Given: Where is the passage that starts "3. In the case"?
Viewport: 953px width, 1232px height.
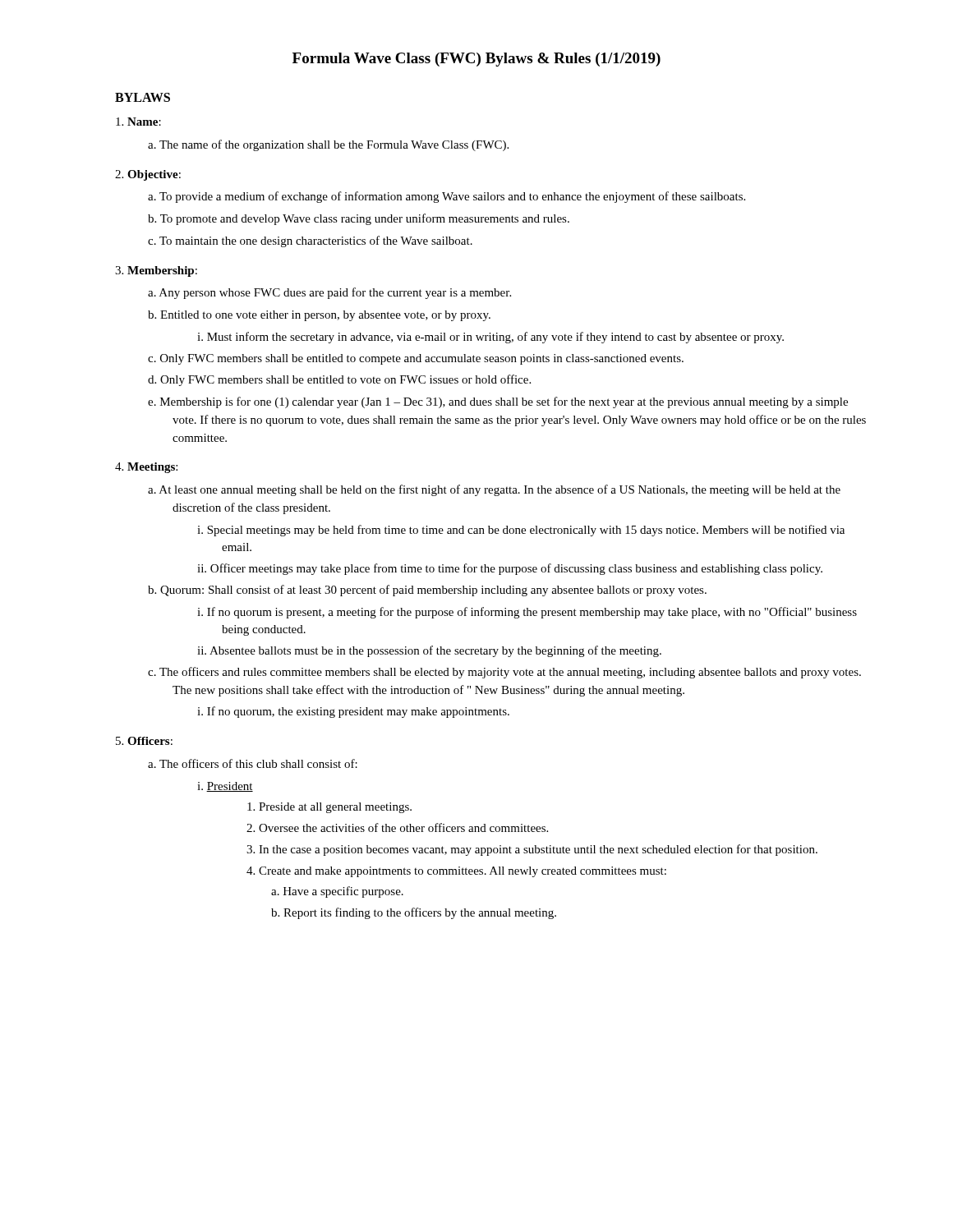Looking at the screenshot, I should click(x=532, y=849).
